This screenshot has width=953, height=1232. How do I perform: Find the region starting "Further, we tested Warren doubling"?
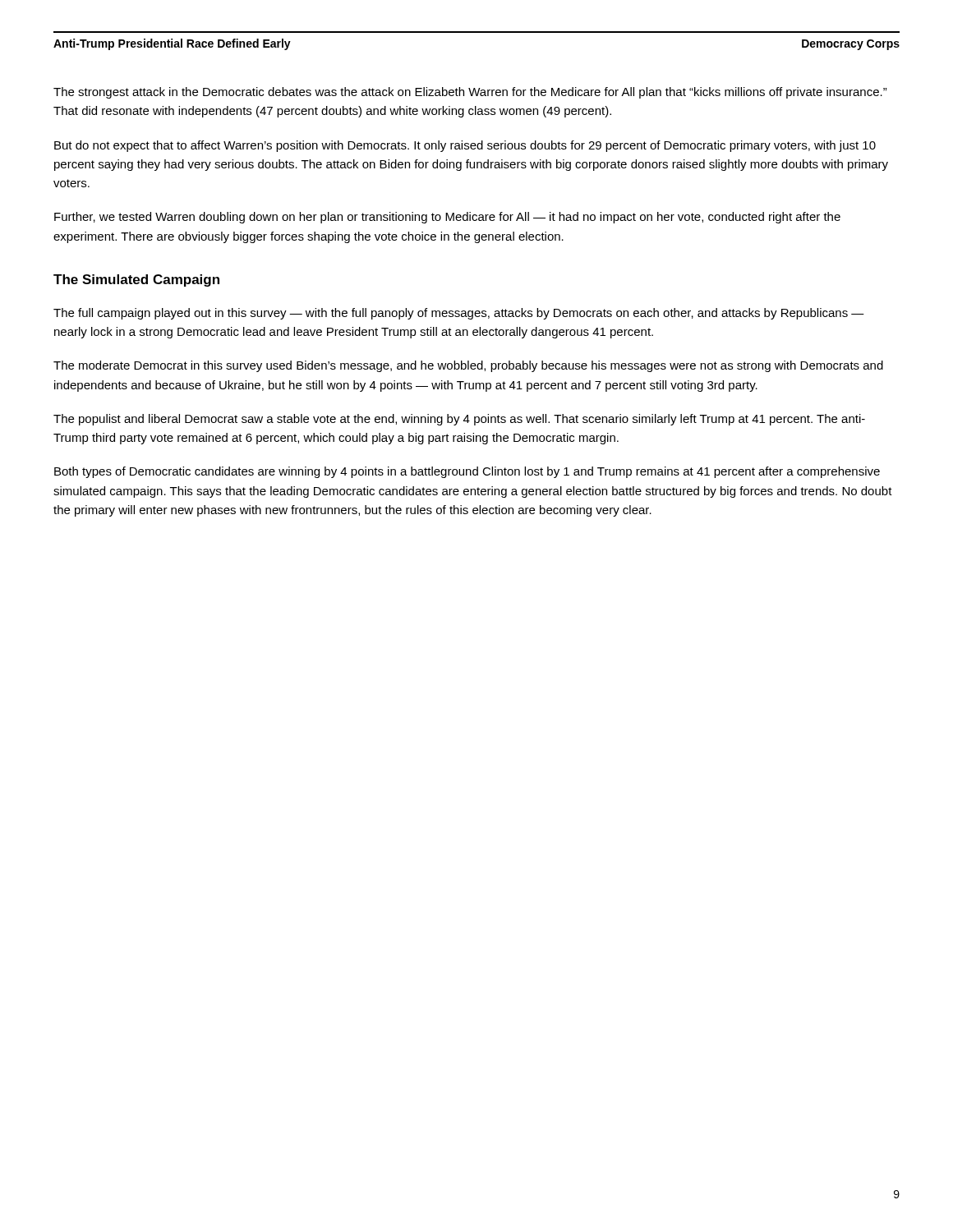click(x=447, y=226)
